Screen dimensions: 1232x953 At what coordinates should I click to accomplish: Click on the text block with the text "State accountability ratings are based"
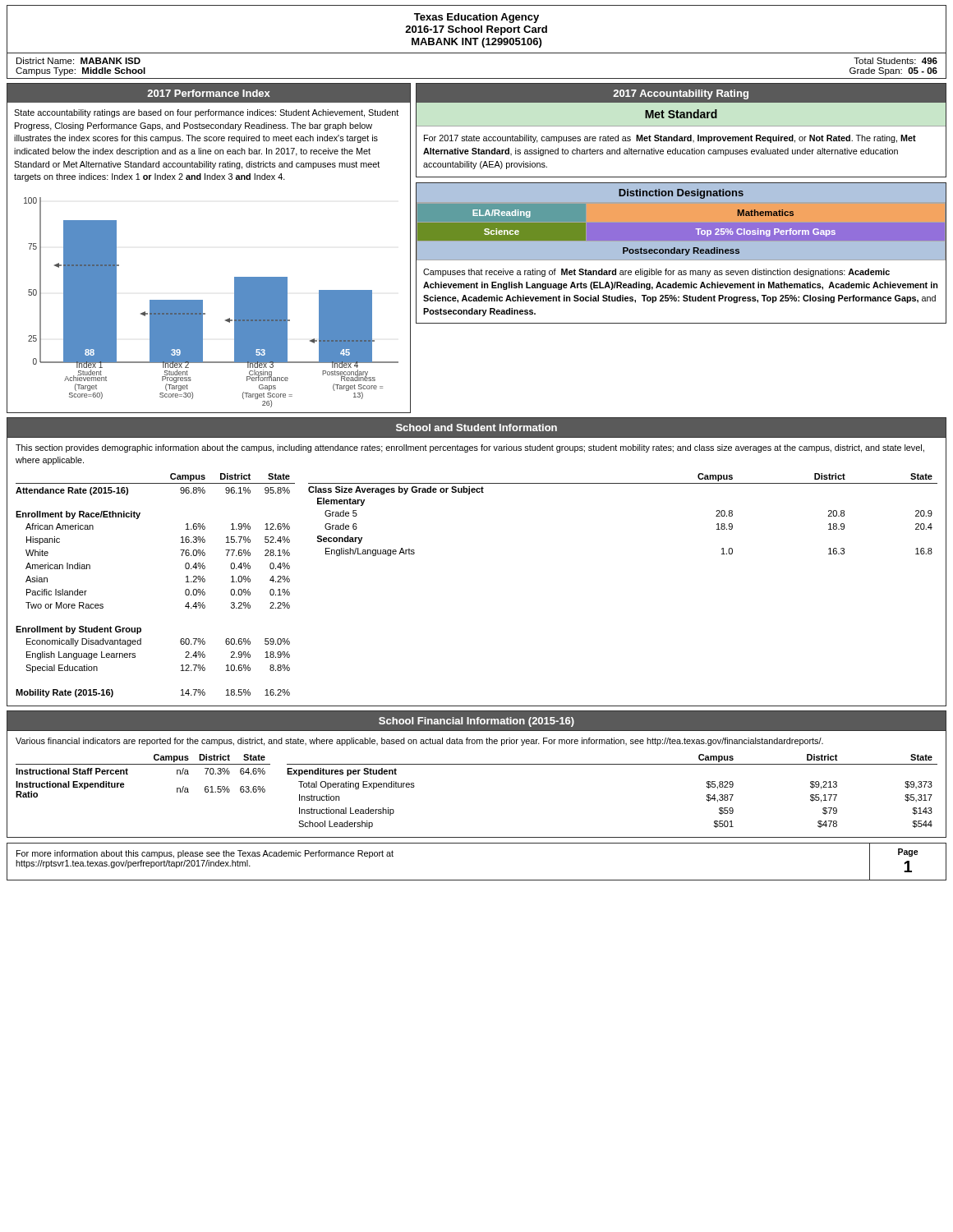coord(206,145)
